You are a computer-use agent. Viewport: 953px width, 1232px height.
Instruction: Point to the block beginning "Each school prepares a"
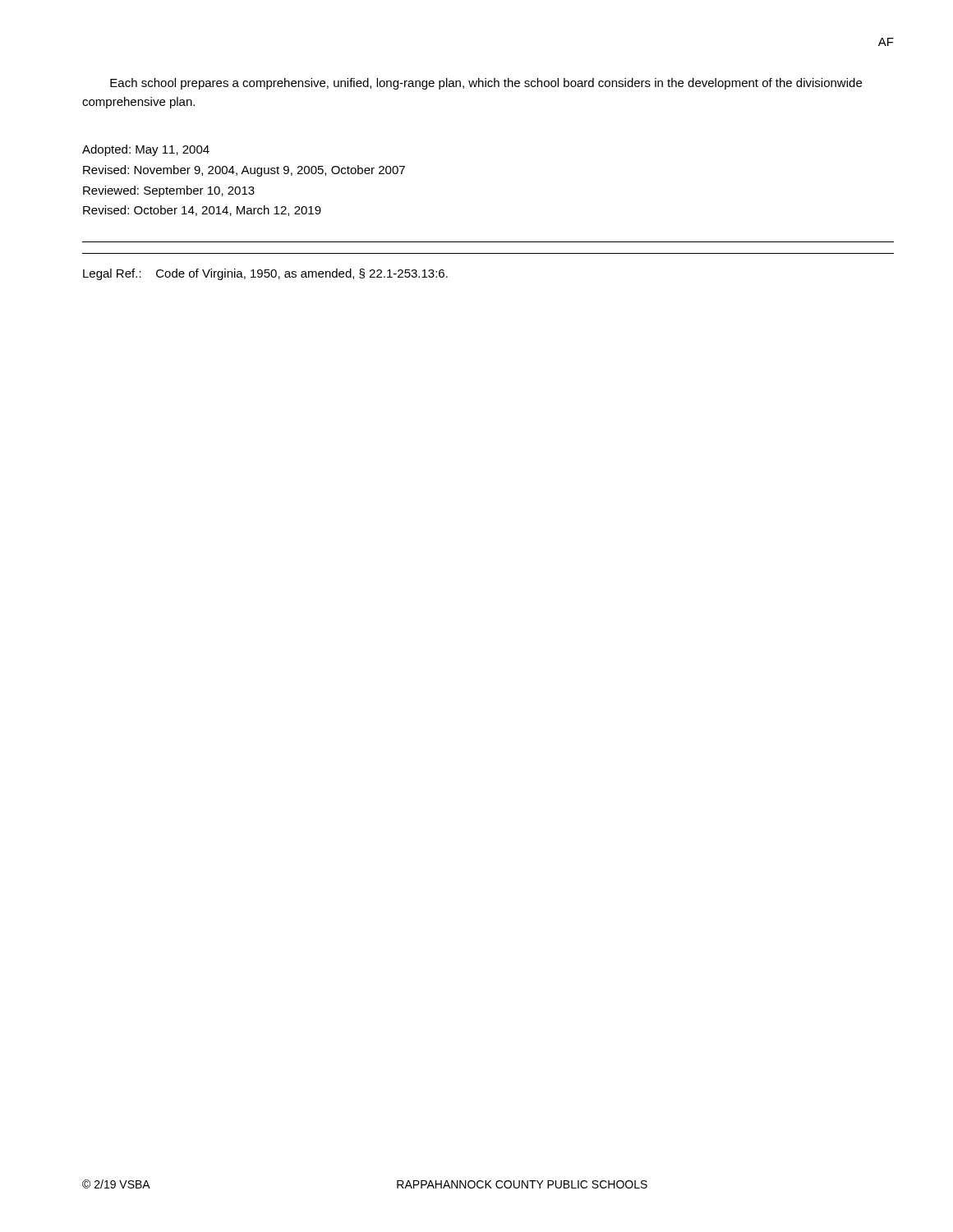(x=472, y=92)
